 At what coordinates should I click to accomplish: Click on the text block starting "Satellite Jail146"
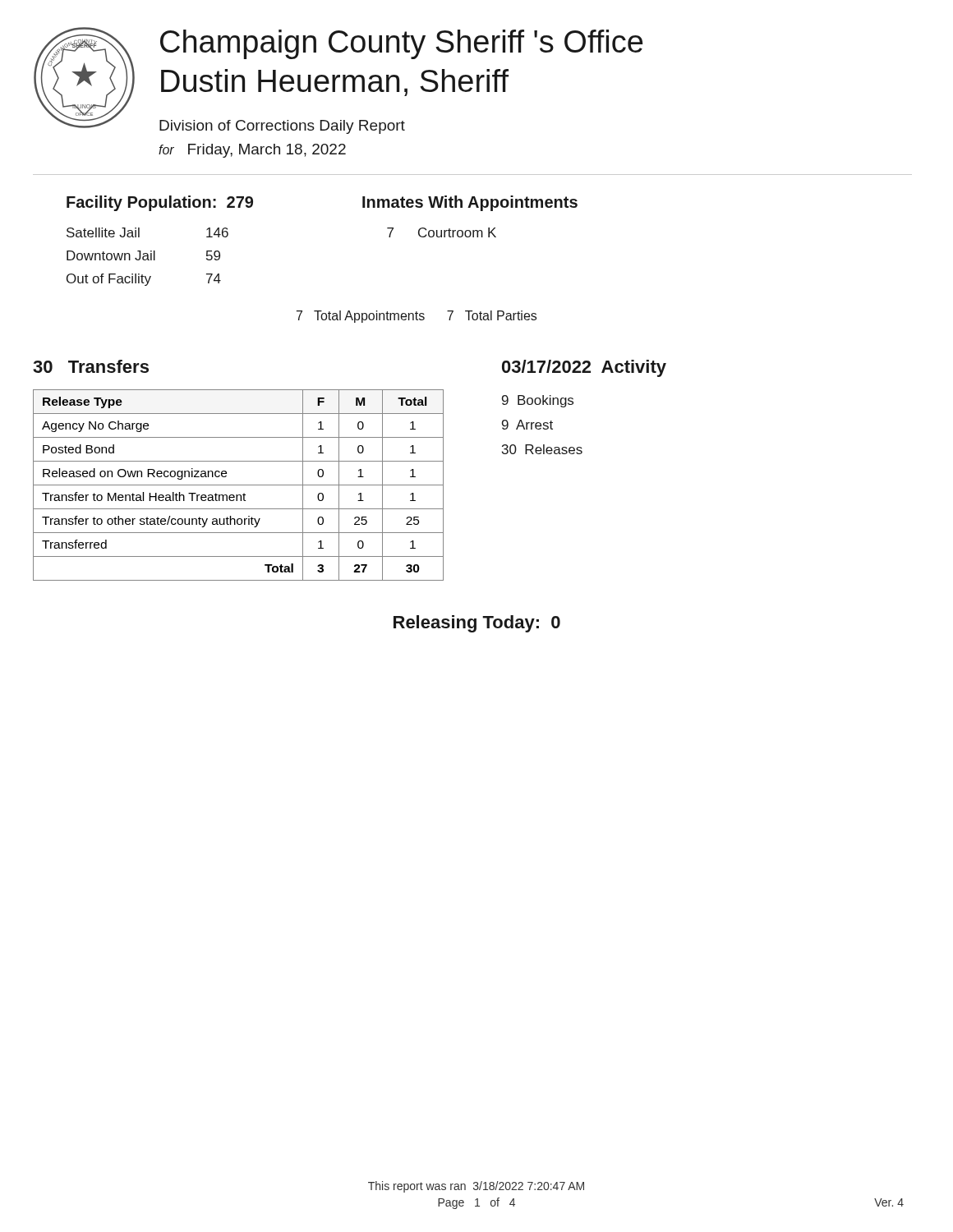[147, 233]
